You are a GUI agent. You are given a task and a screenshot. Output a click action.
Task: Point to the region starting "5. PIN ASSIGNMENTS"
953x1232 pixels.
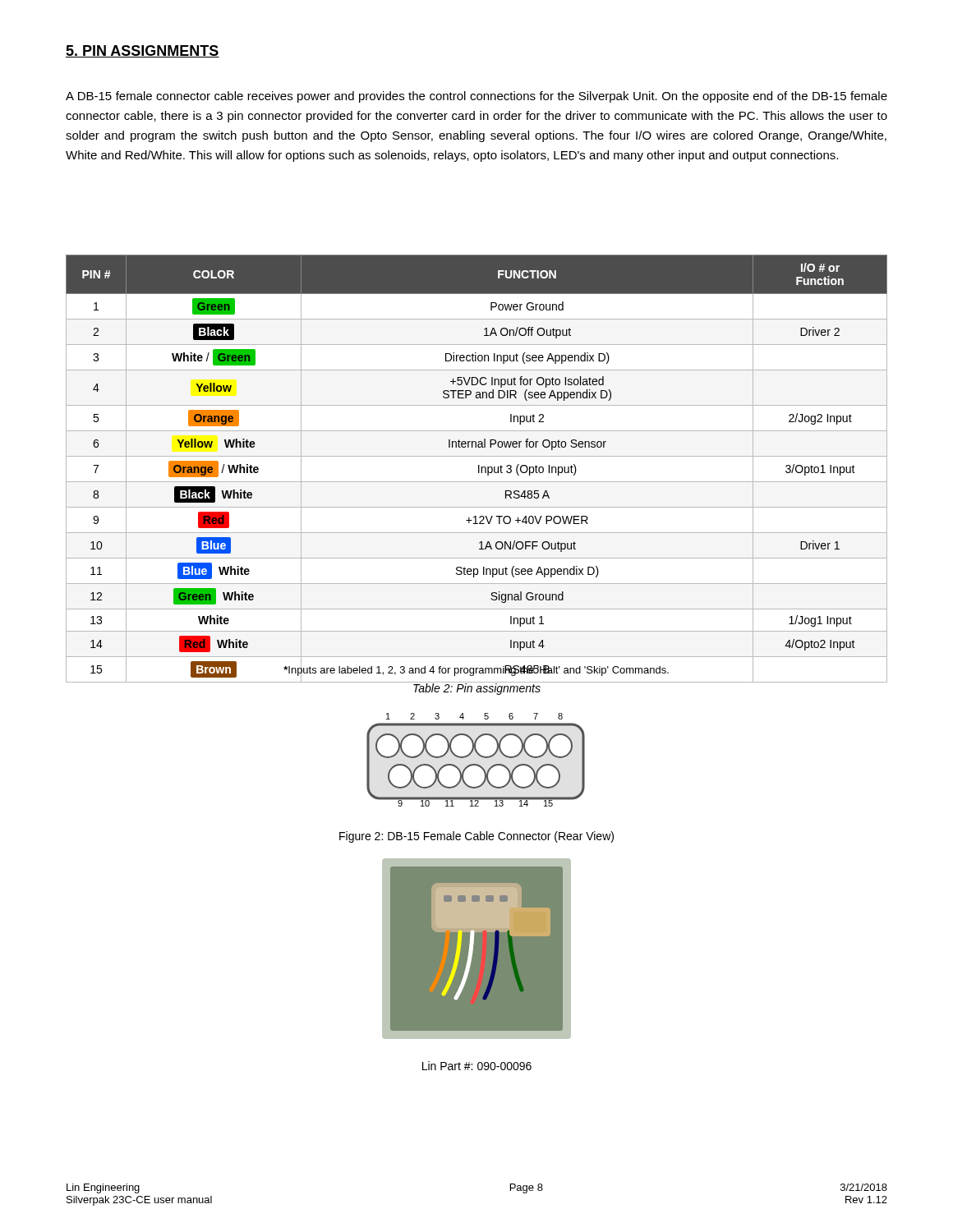pos(142,51)
